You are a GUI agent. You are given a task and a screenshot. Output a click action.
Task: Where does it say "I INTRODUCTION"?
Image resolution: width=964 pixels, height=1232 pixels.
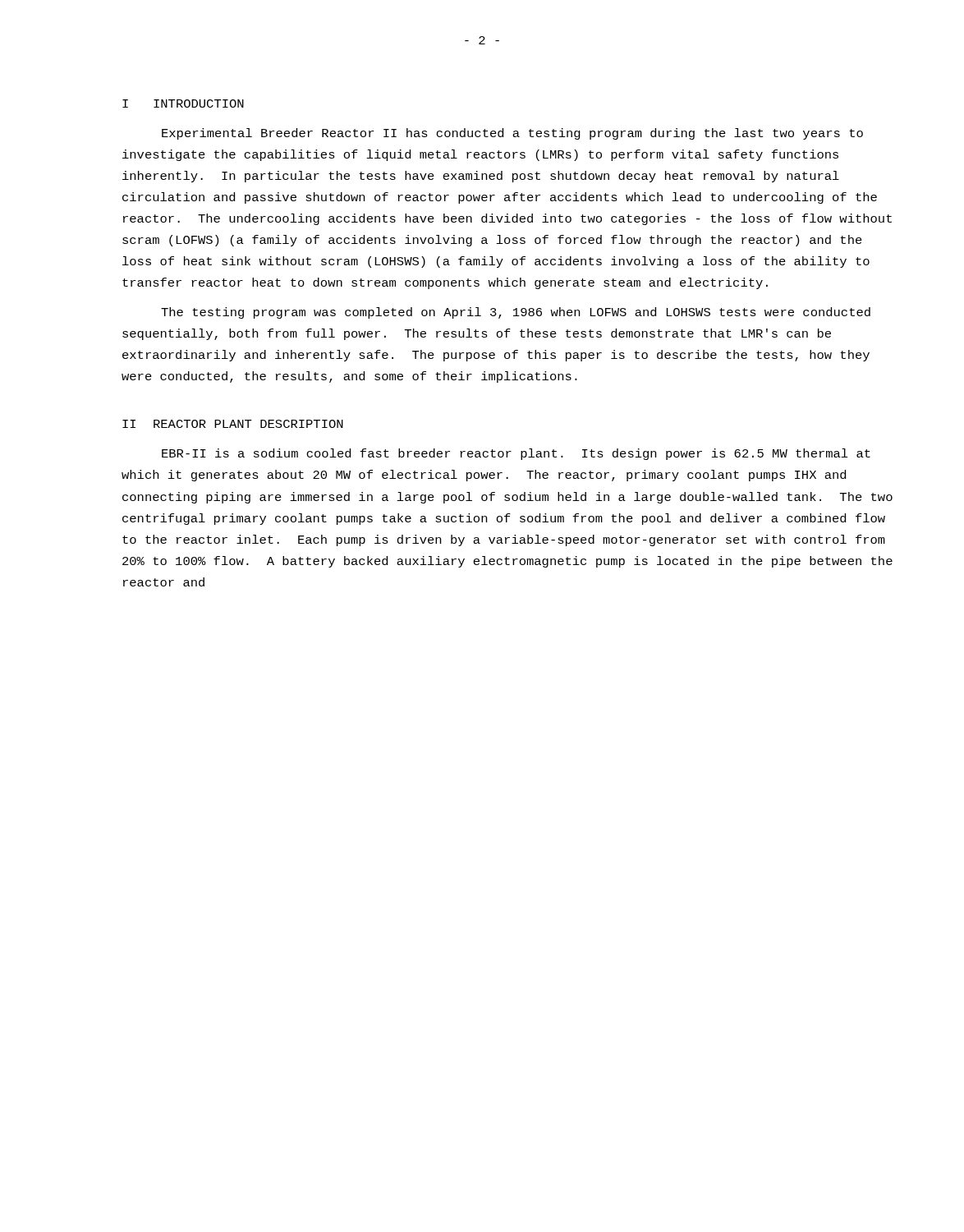pos(183,104)
